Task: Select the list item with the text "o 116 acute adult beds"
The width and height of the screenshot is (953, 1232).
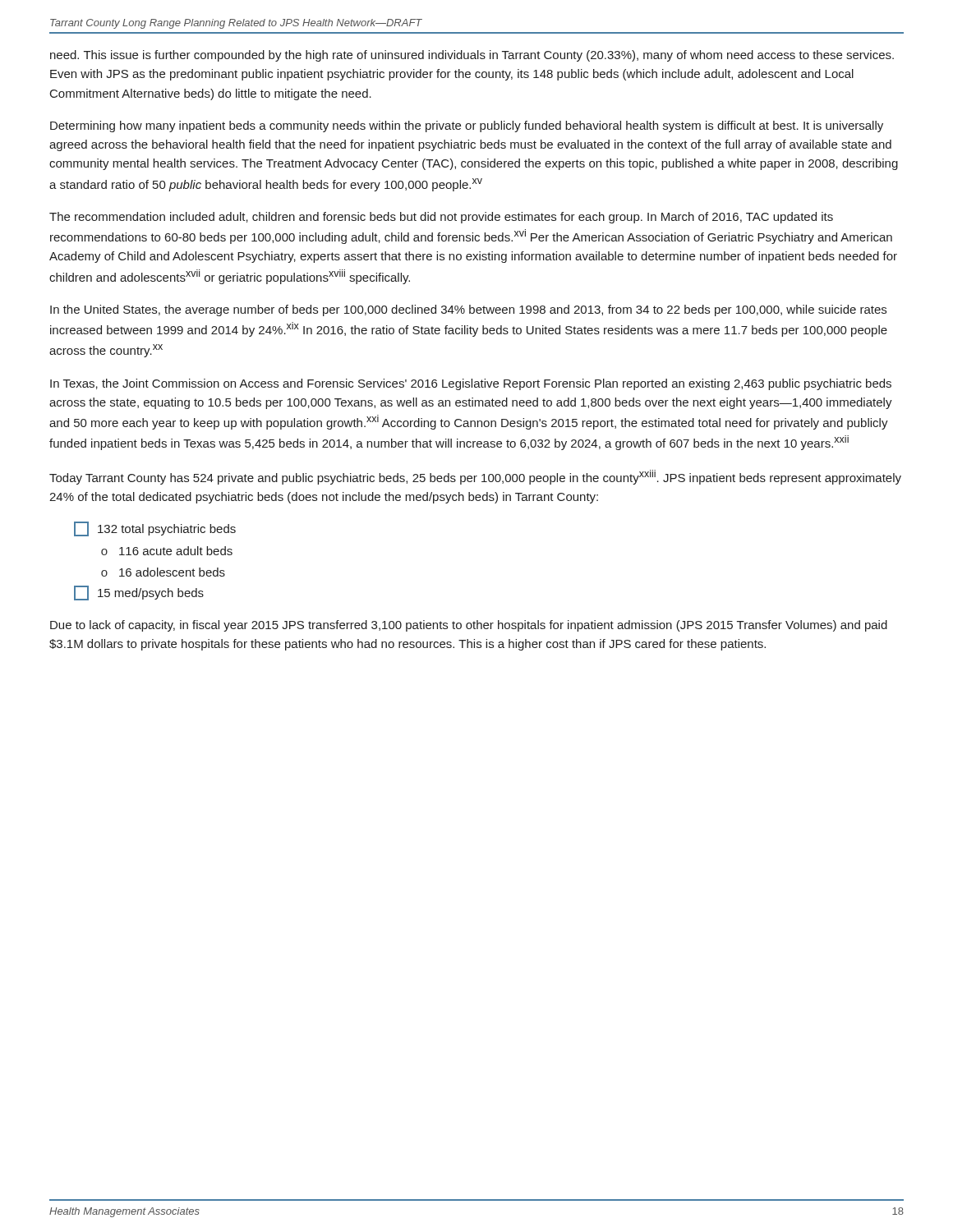Action: [x=166, y=551]
